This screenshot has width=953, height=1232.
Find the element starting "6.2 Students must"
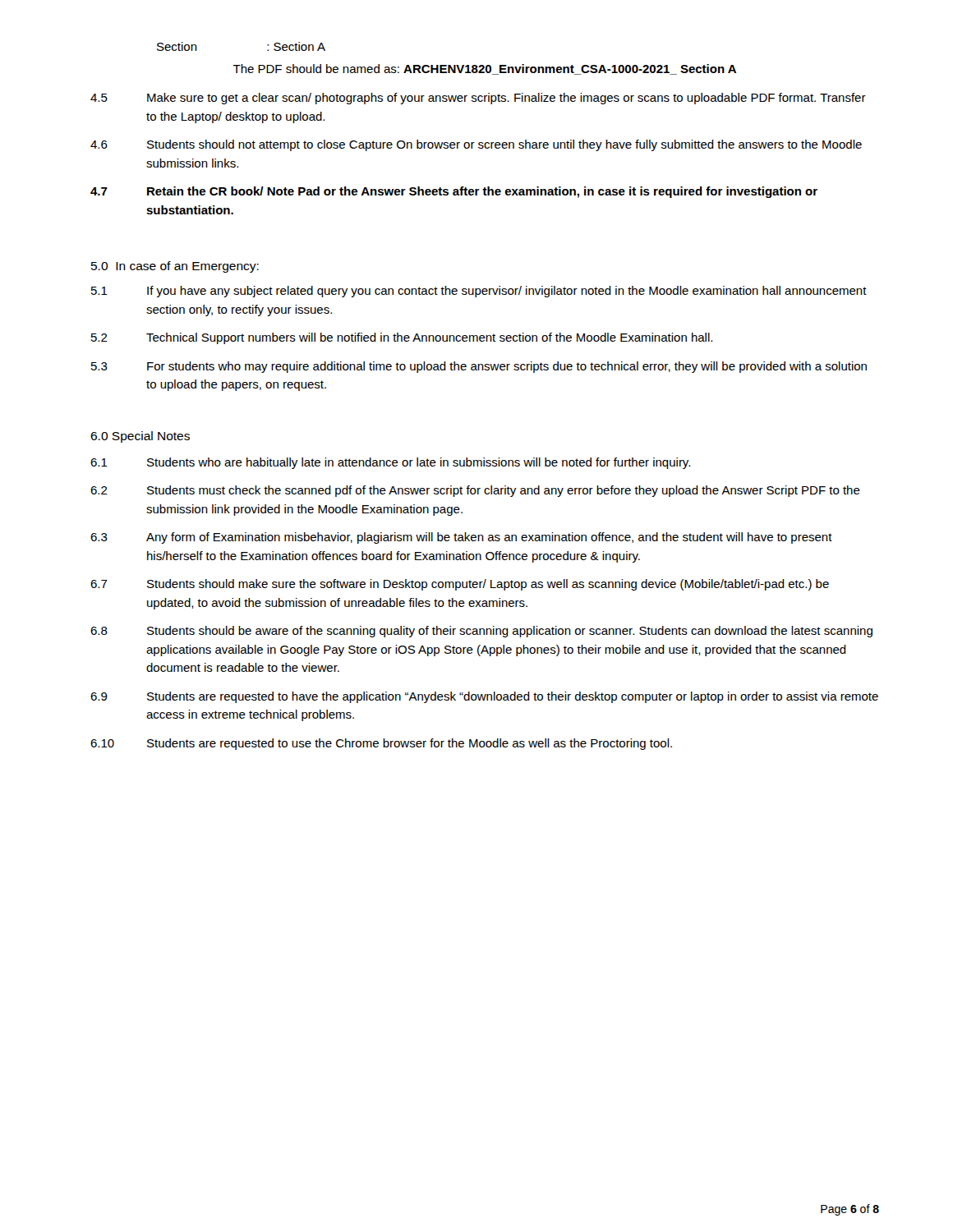(485, 500)
